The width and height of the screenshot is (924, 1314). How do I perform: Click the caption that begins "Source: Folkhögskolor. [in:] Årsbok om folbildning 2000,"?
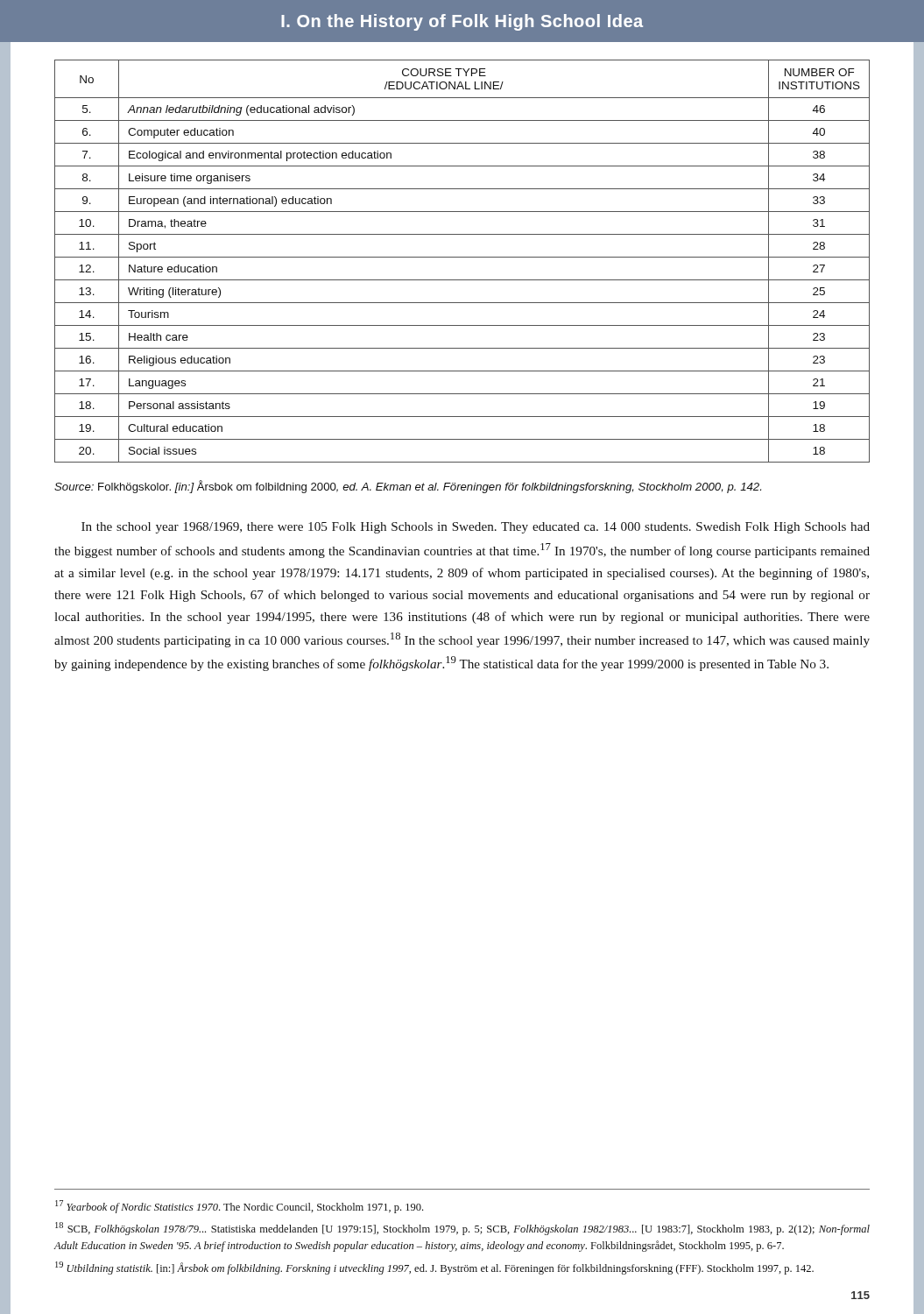(409, 487)
